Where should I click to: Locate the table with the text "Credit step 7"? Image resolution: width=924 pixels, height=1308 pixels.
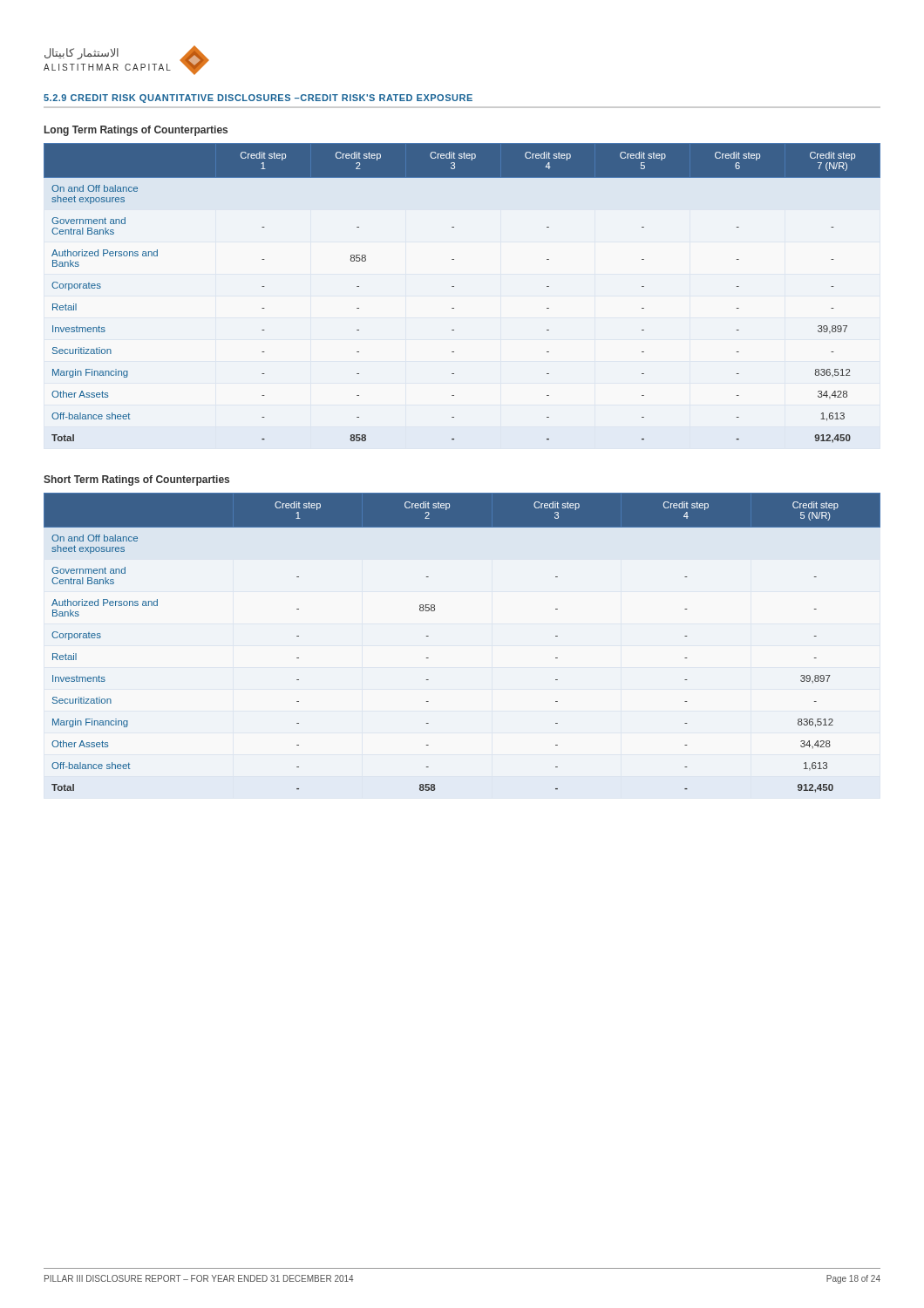click(462, 296)
